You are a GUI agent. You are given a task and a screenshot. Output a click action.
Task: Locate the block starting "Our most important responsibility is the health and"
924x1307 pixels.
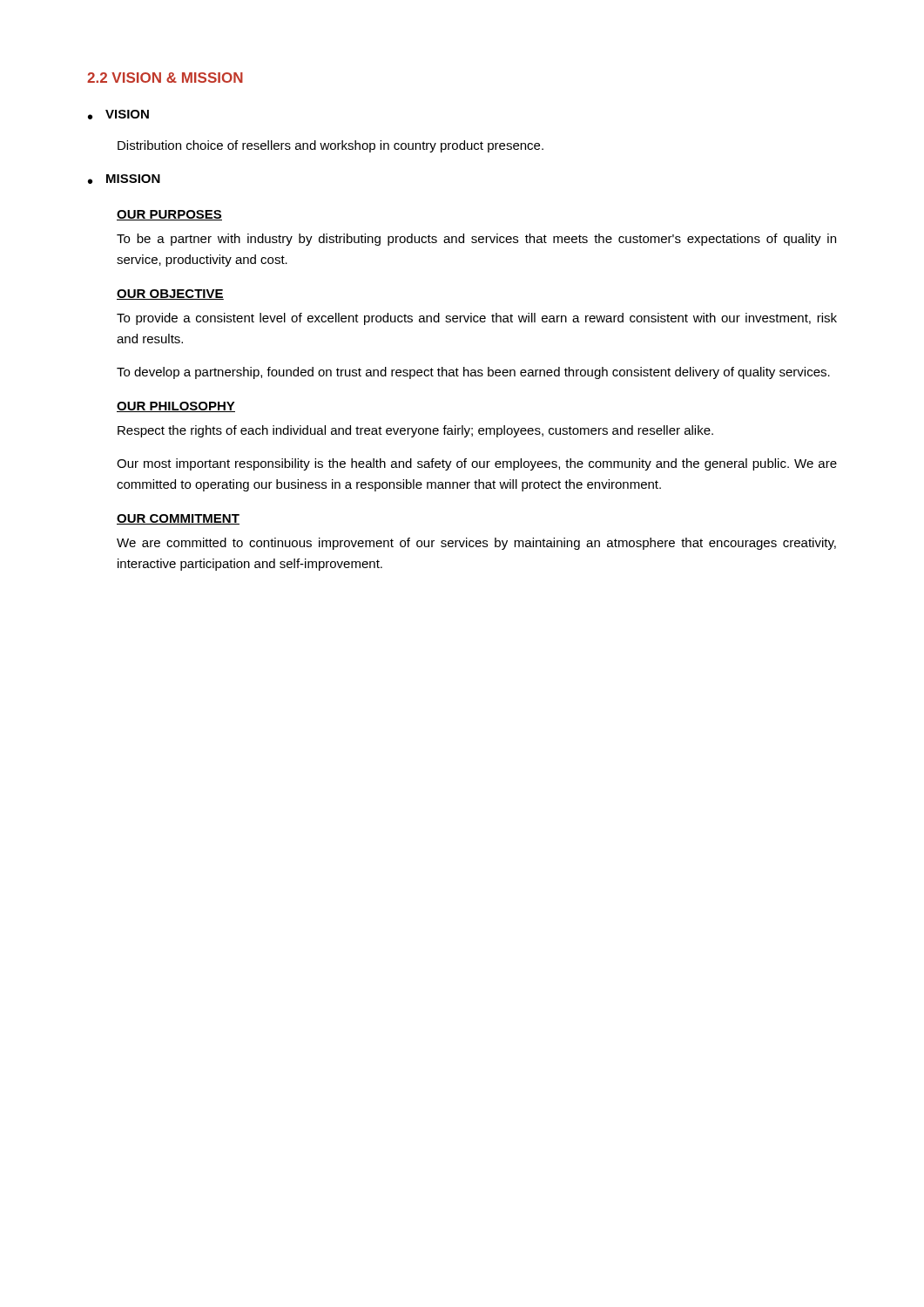pos(477,474)
